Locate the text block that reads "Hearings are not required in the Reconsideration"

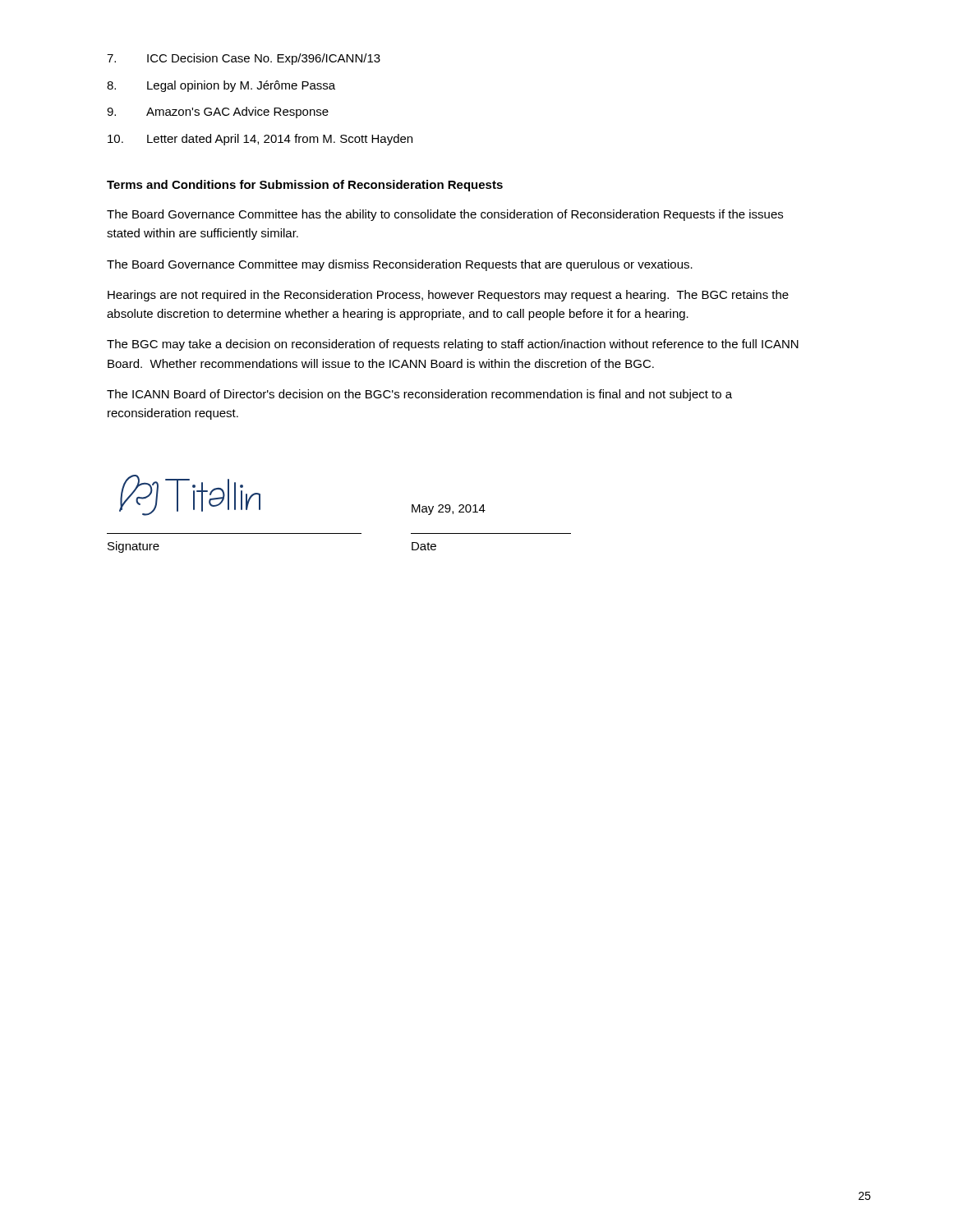pyautogui.click(x=448, y=304)
